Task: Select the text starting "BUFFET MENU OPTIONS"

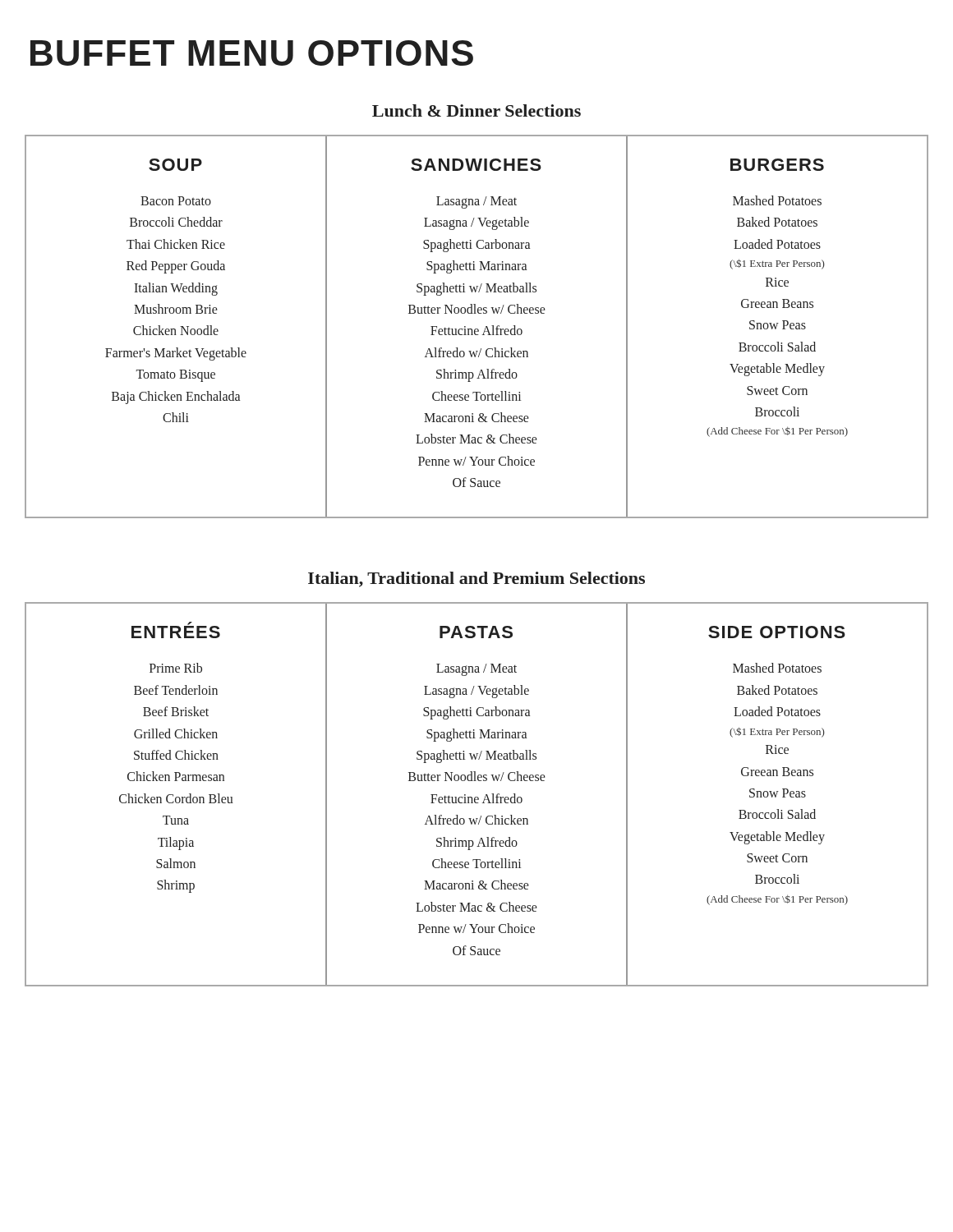Action: (x=252, y=53)
